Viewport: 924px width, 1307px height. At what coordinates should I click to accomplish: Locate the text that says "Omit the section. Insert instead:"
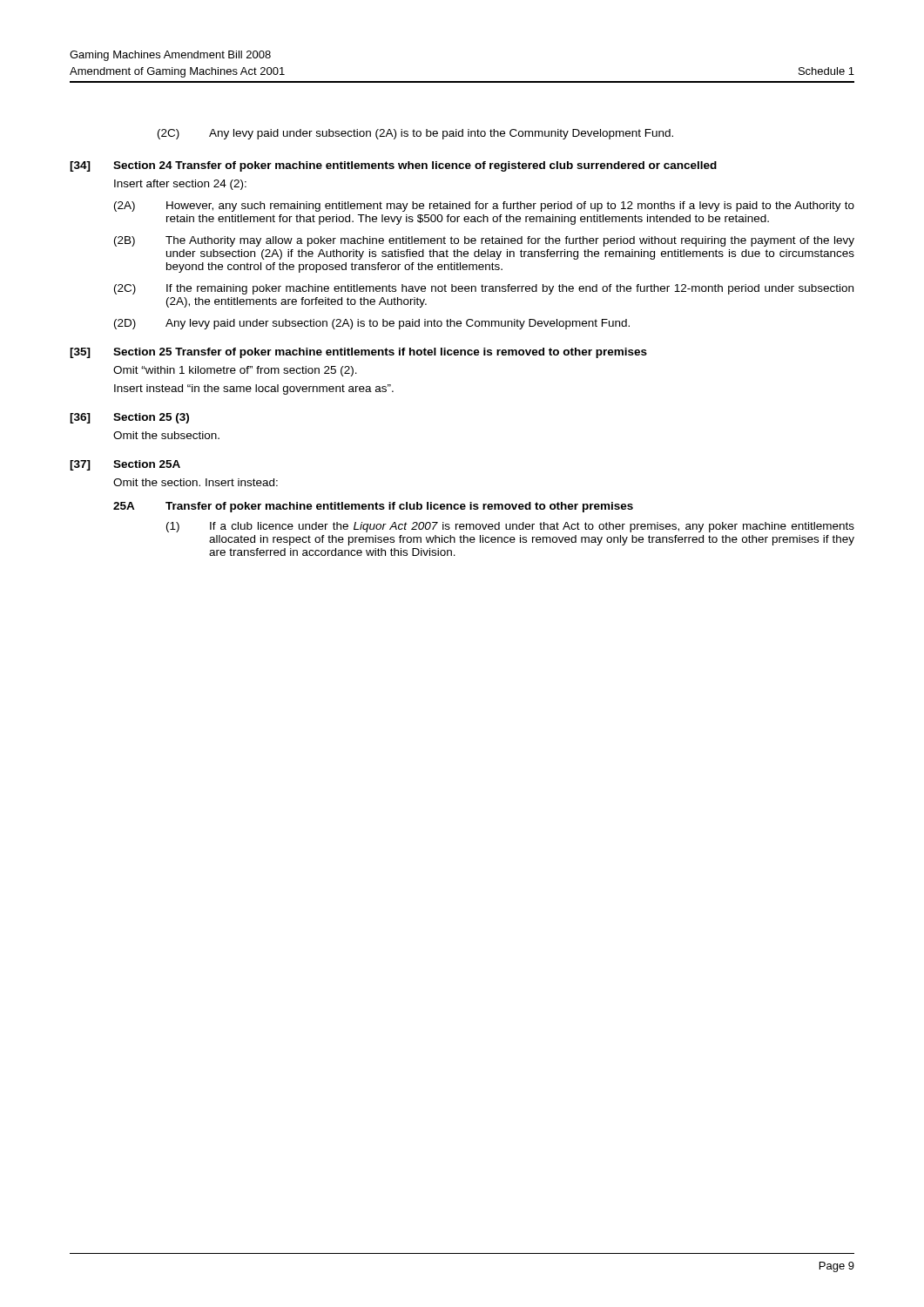tap(196, 482)
